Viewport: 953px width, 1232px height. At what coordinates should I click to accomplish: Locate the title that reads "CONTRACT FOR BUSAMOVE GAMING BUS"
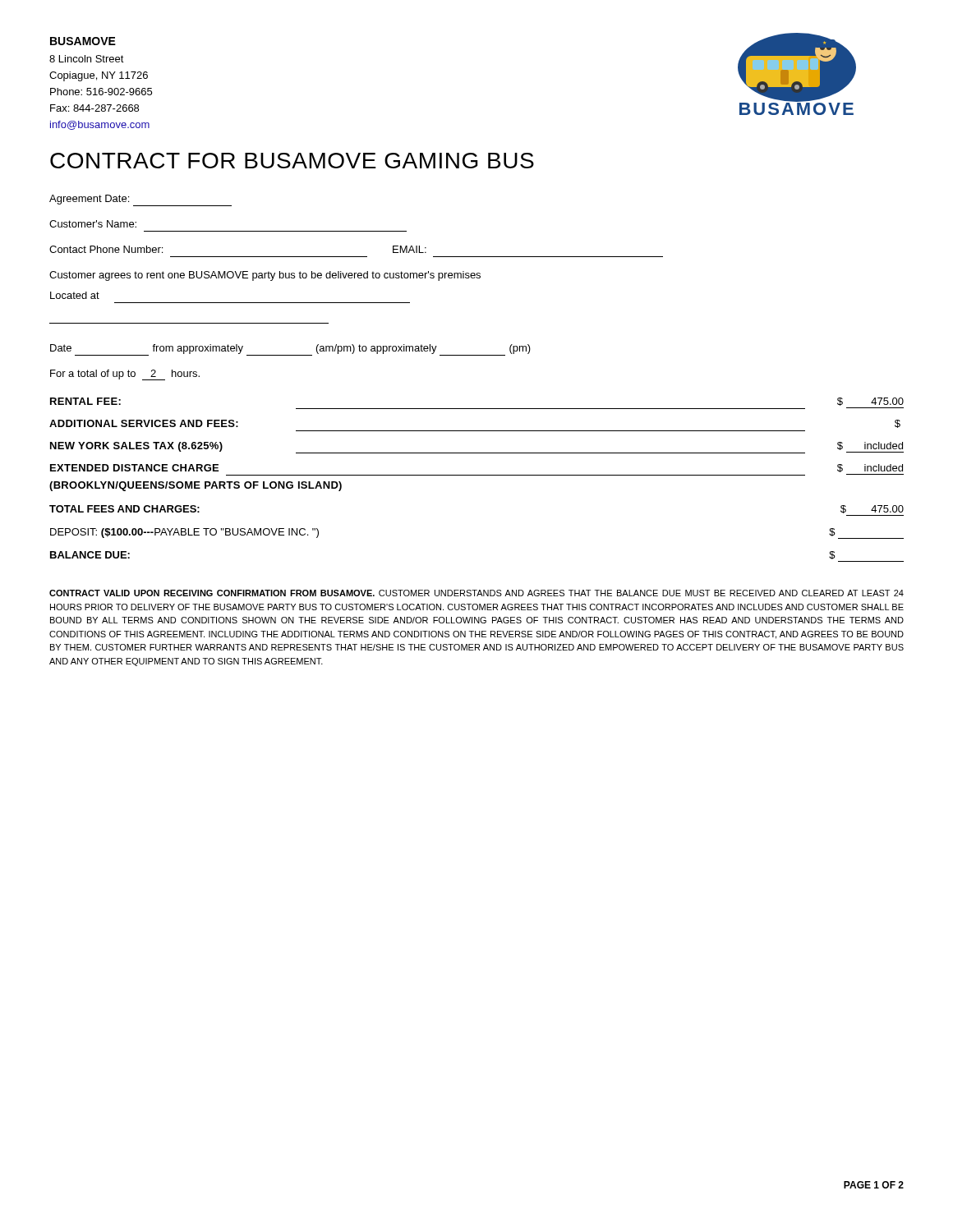(476, 161)
